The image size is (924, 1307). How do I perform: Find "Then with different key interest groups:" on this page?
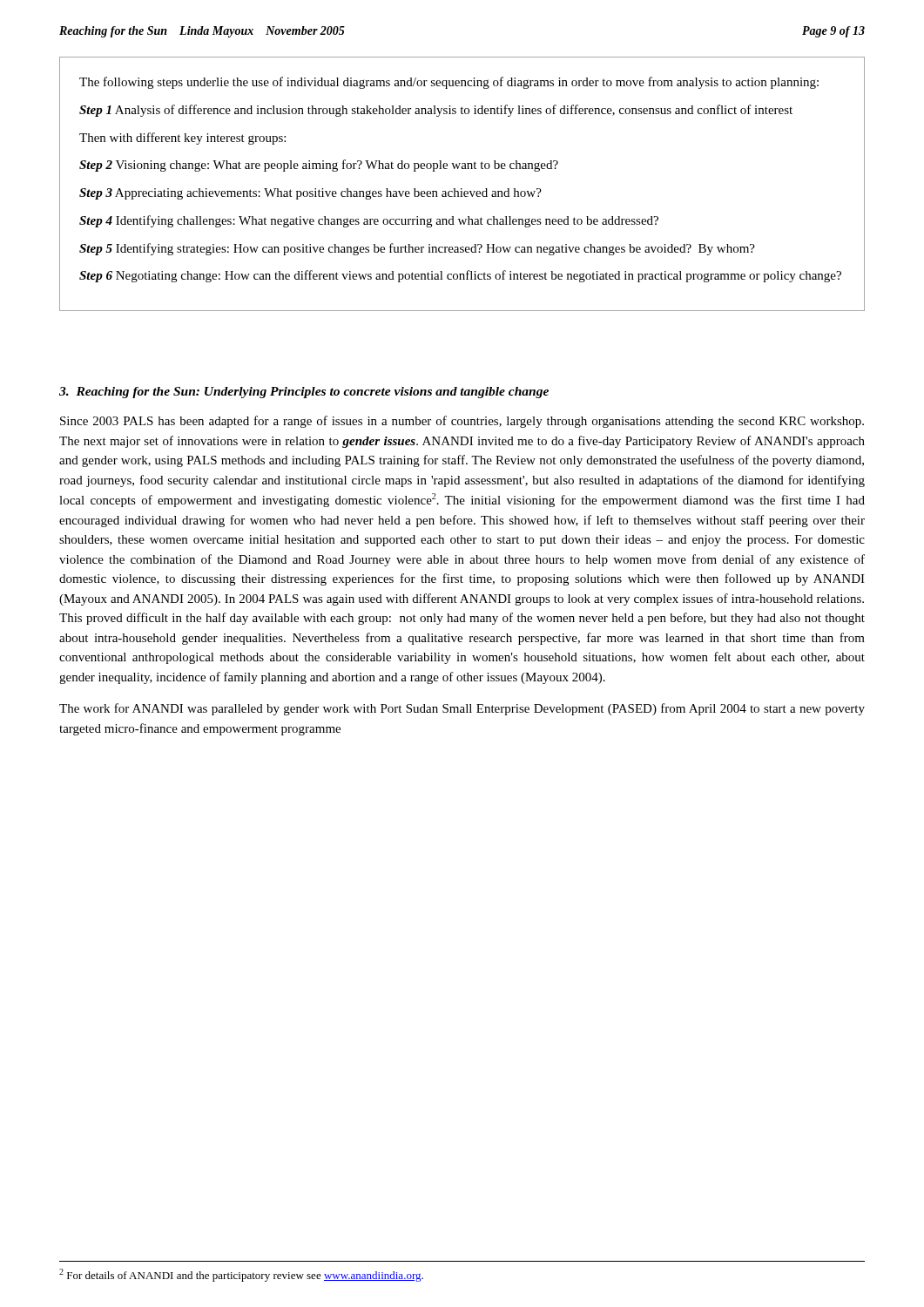point(183,137)
